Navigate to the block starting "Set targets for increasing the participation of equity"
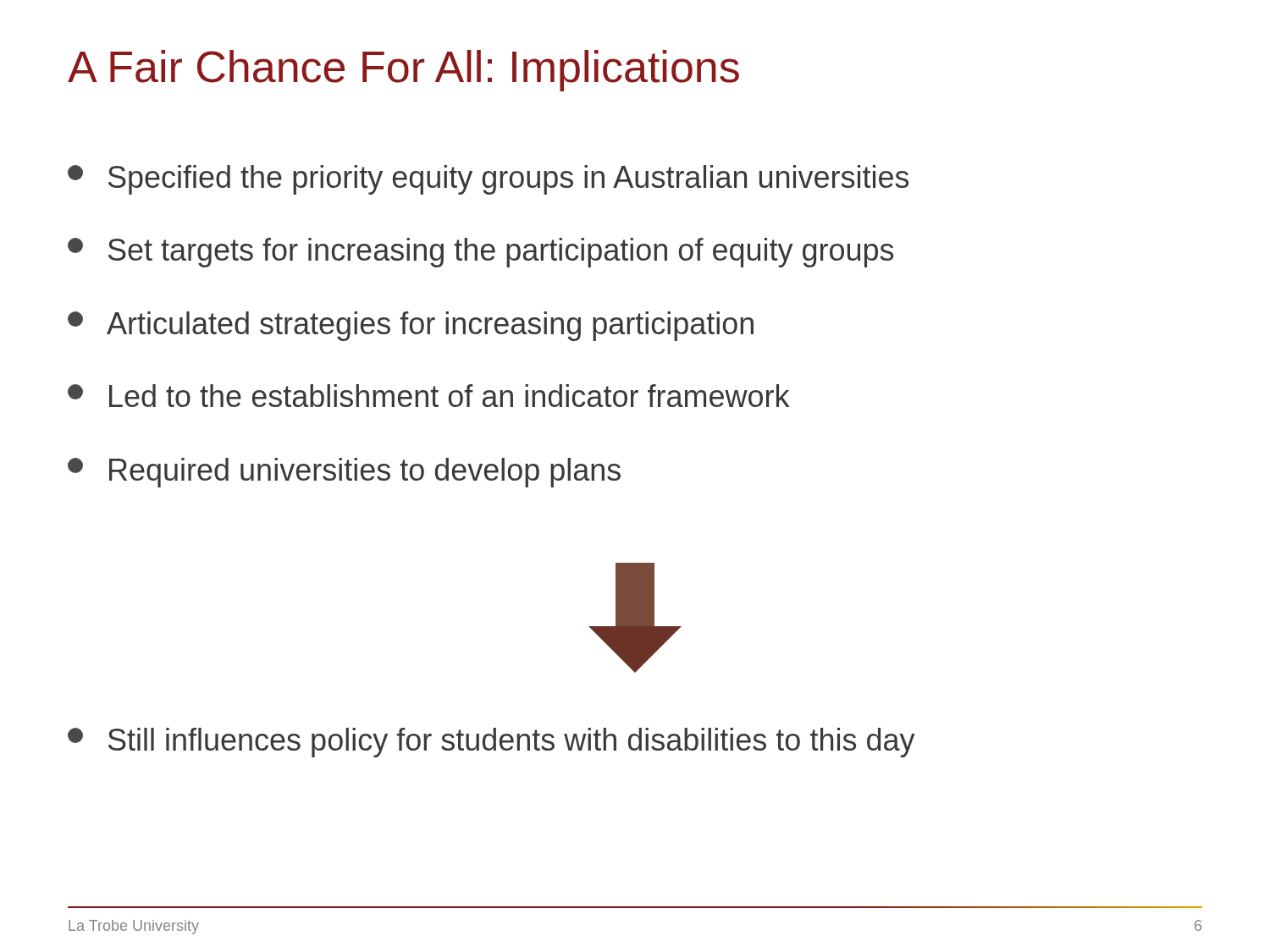 tap(481, 251)
